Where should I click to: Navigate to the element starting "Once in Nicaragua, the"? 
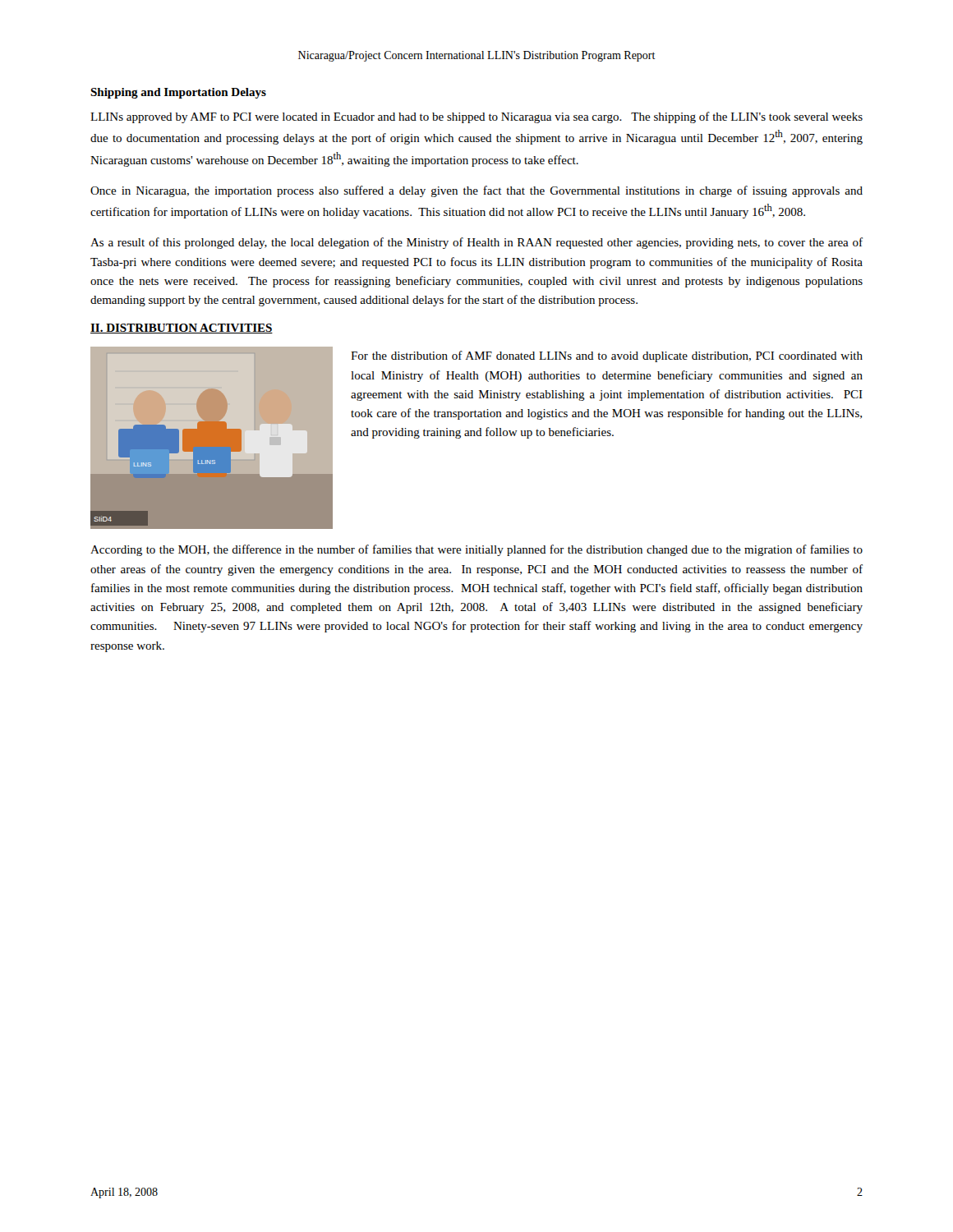click(x=476, y=201)
